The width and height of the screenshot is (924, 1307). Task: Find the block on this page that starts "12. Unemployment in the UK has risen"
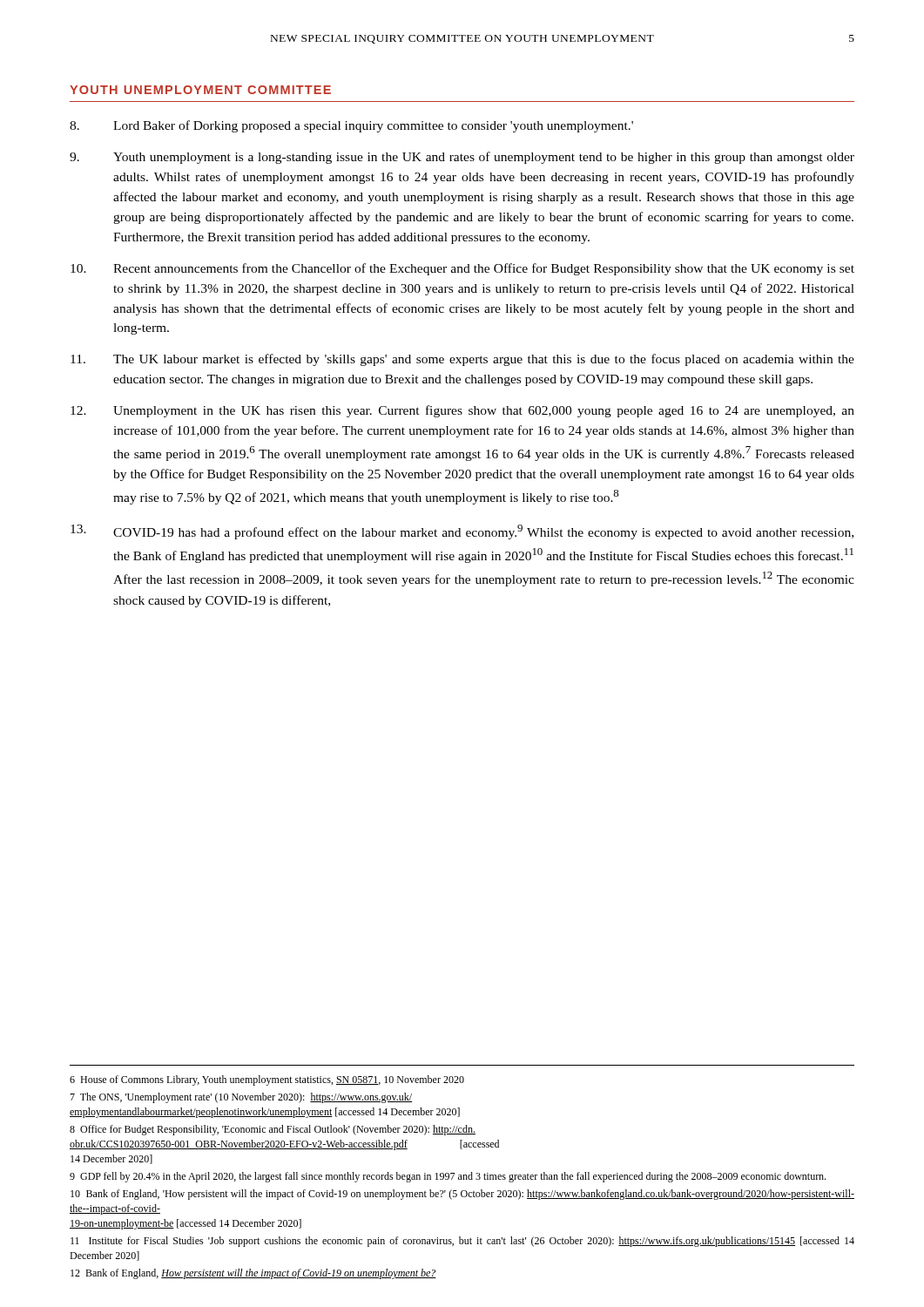tap(462, 455)
